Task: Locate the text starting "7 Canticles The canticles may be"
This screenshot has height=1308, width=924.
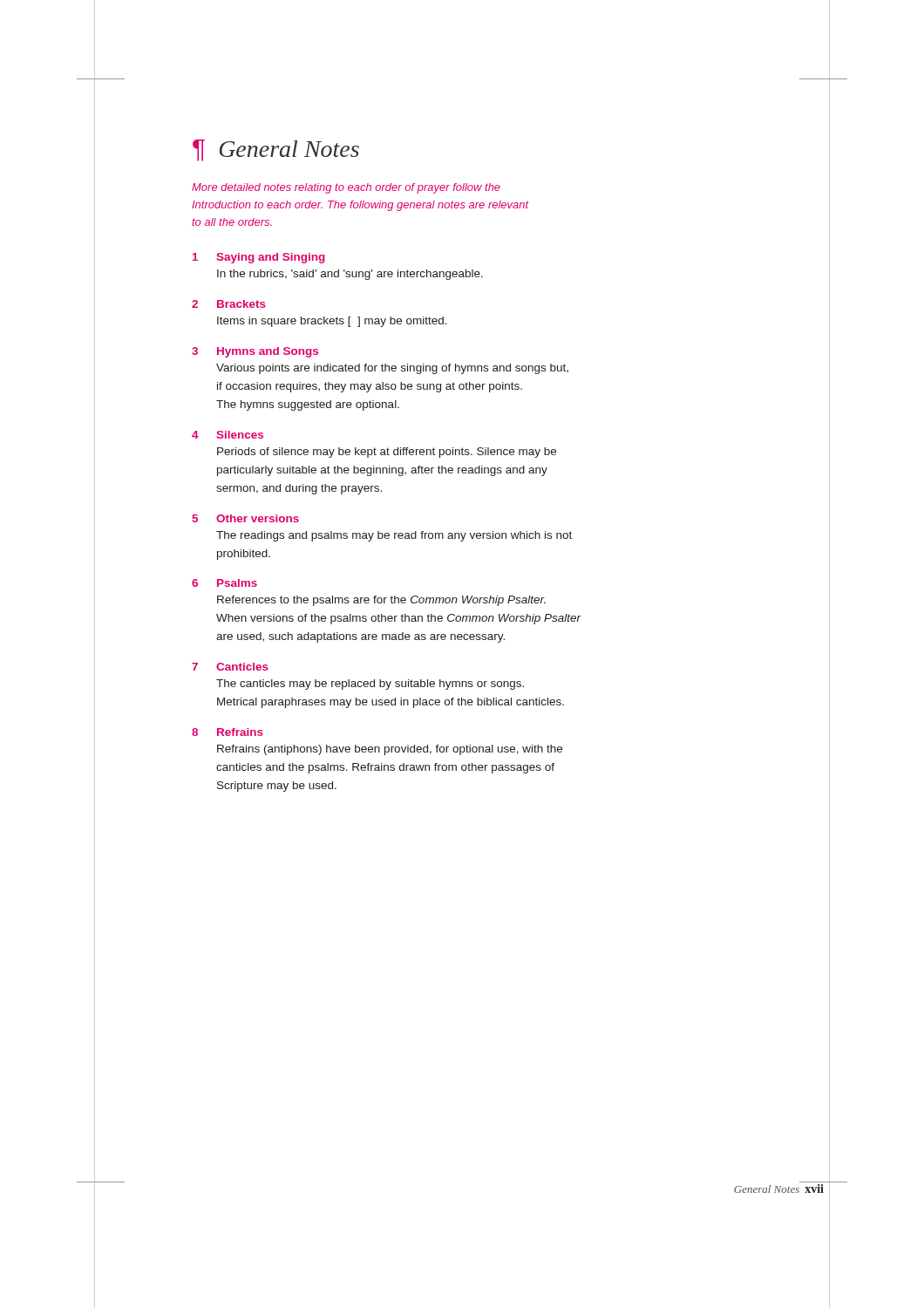Action: click(x=471, y=686)
